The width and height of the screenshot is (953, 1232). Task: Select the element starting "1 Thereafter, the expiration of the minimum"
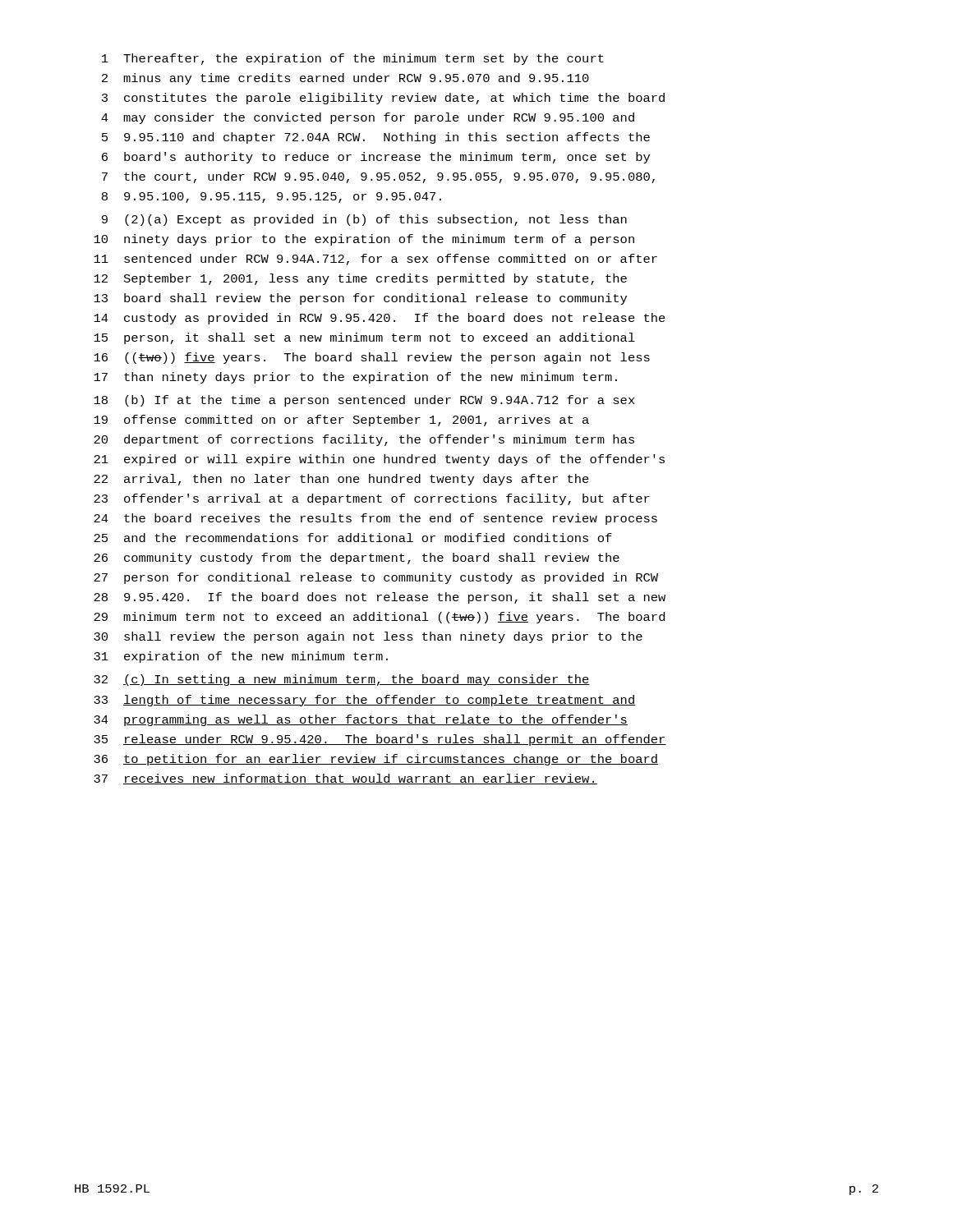476,128
